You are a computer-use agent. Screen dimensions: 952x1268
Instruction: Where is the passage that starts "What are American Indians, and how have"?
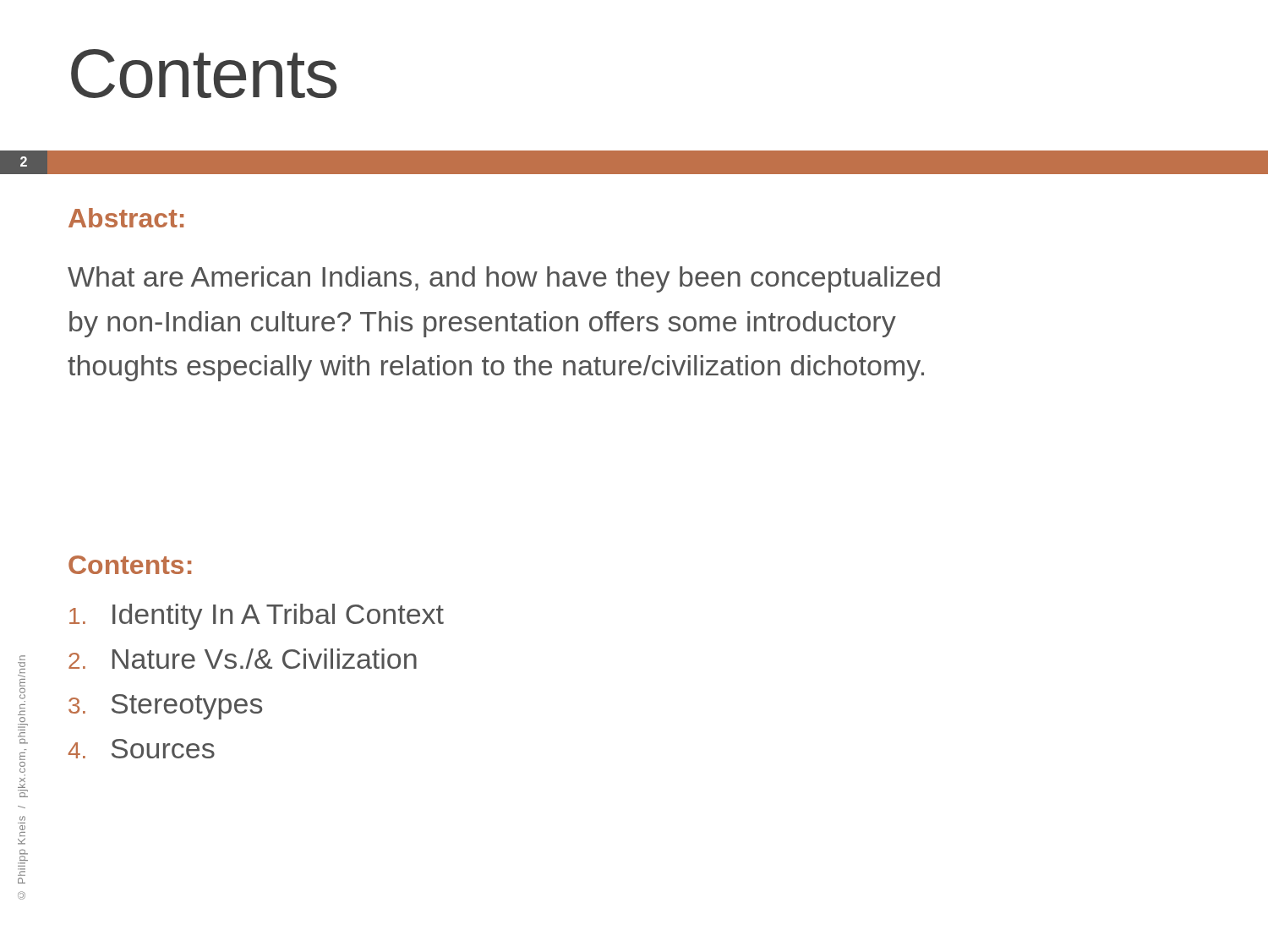[x=505, y=321]
